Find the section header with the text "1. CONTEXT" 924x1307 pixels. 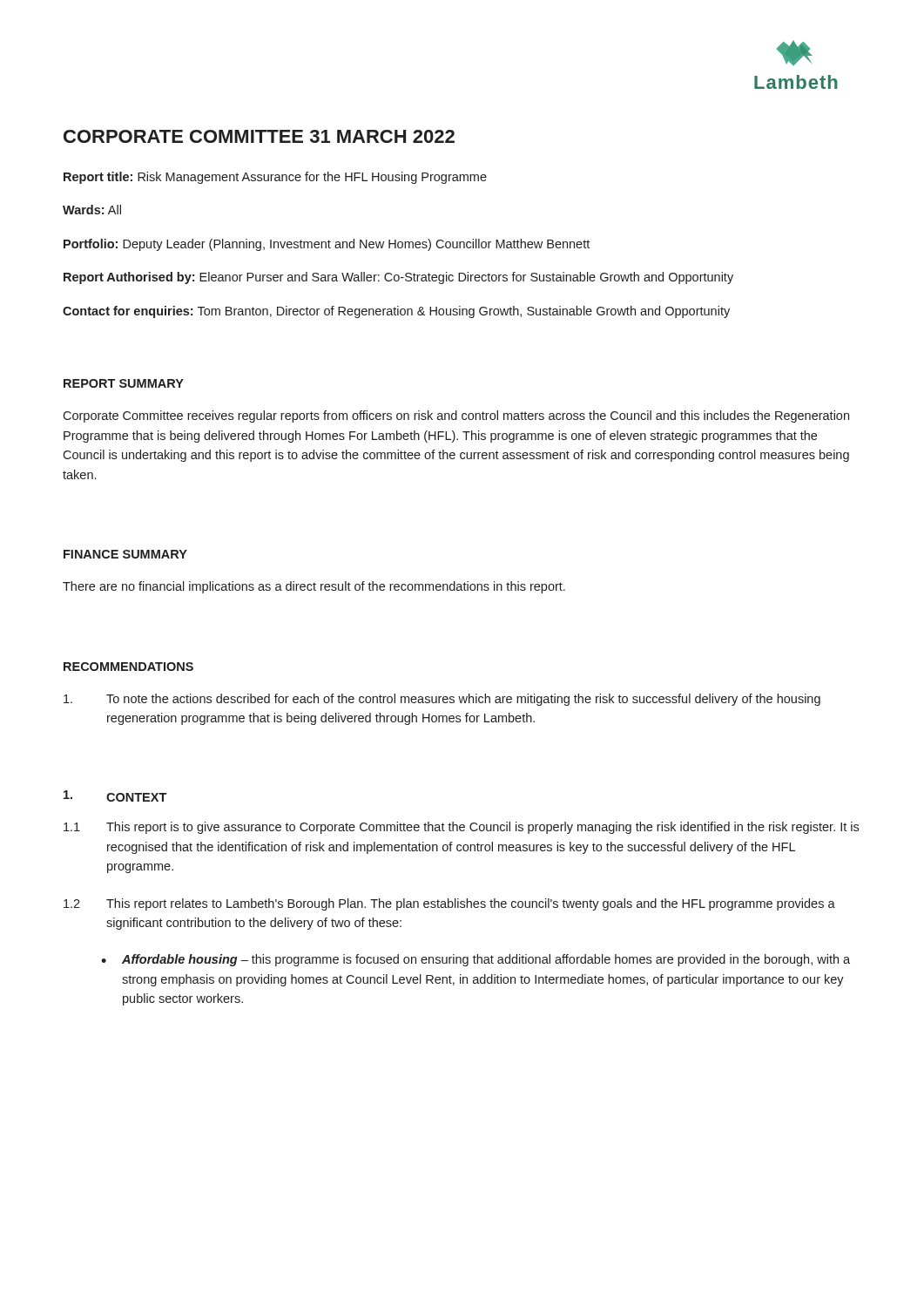115,796
